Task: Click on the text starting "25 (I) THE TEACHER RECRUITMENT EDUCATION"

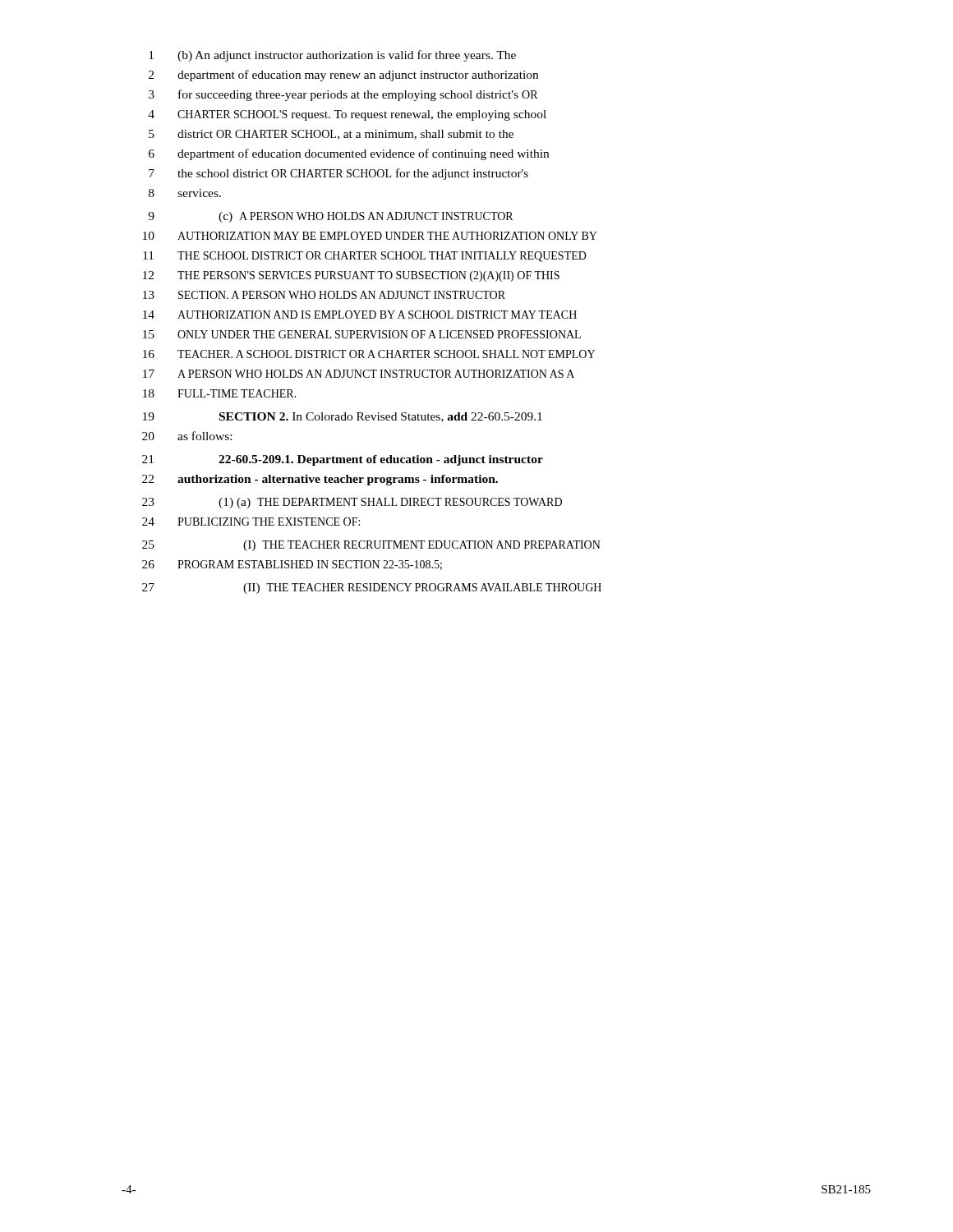Action: 496,555
